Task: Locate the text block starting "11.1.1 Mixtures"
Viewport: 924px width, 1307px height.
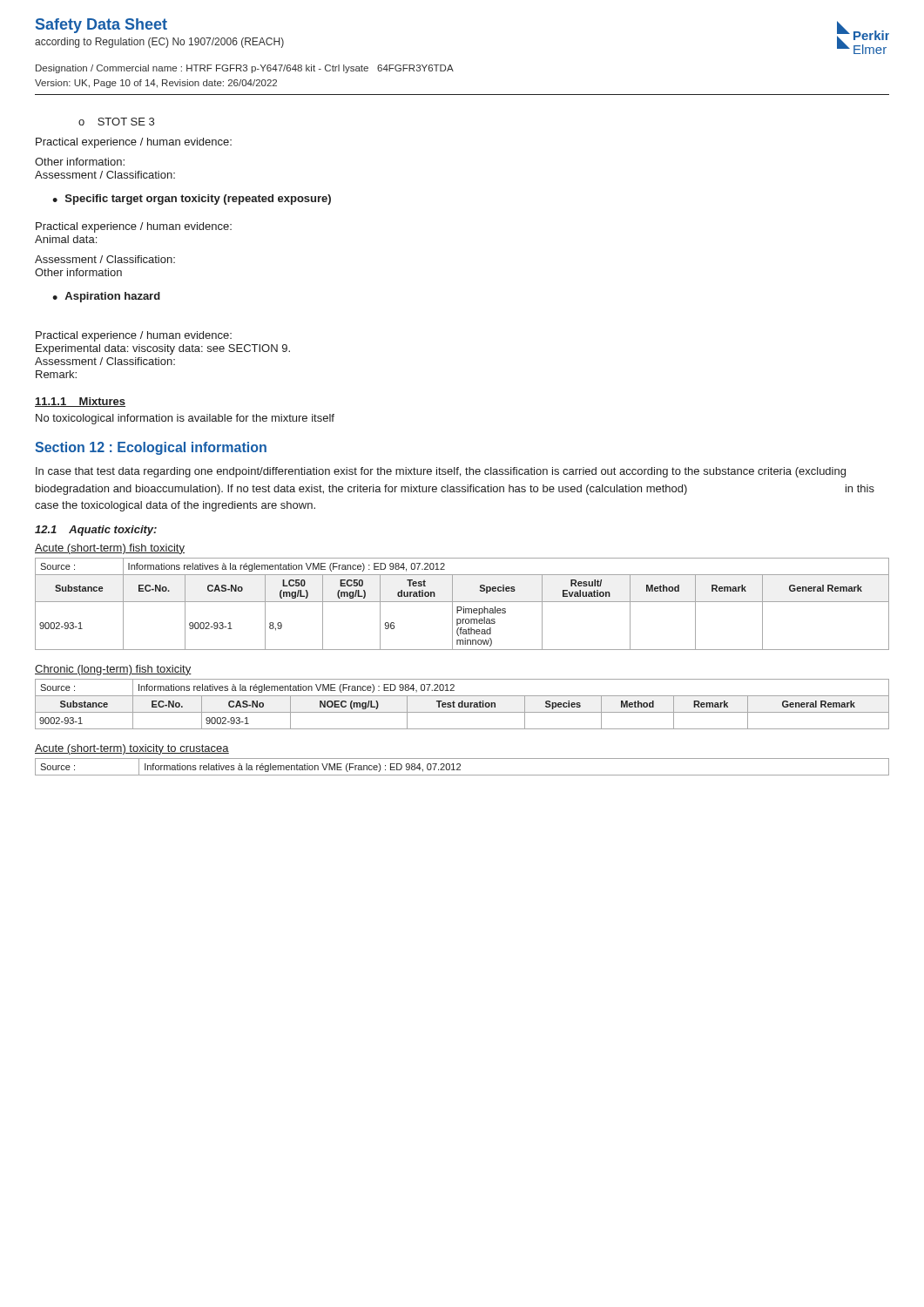Action: [80, 401]
